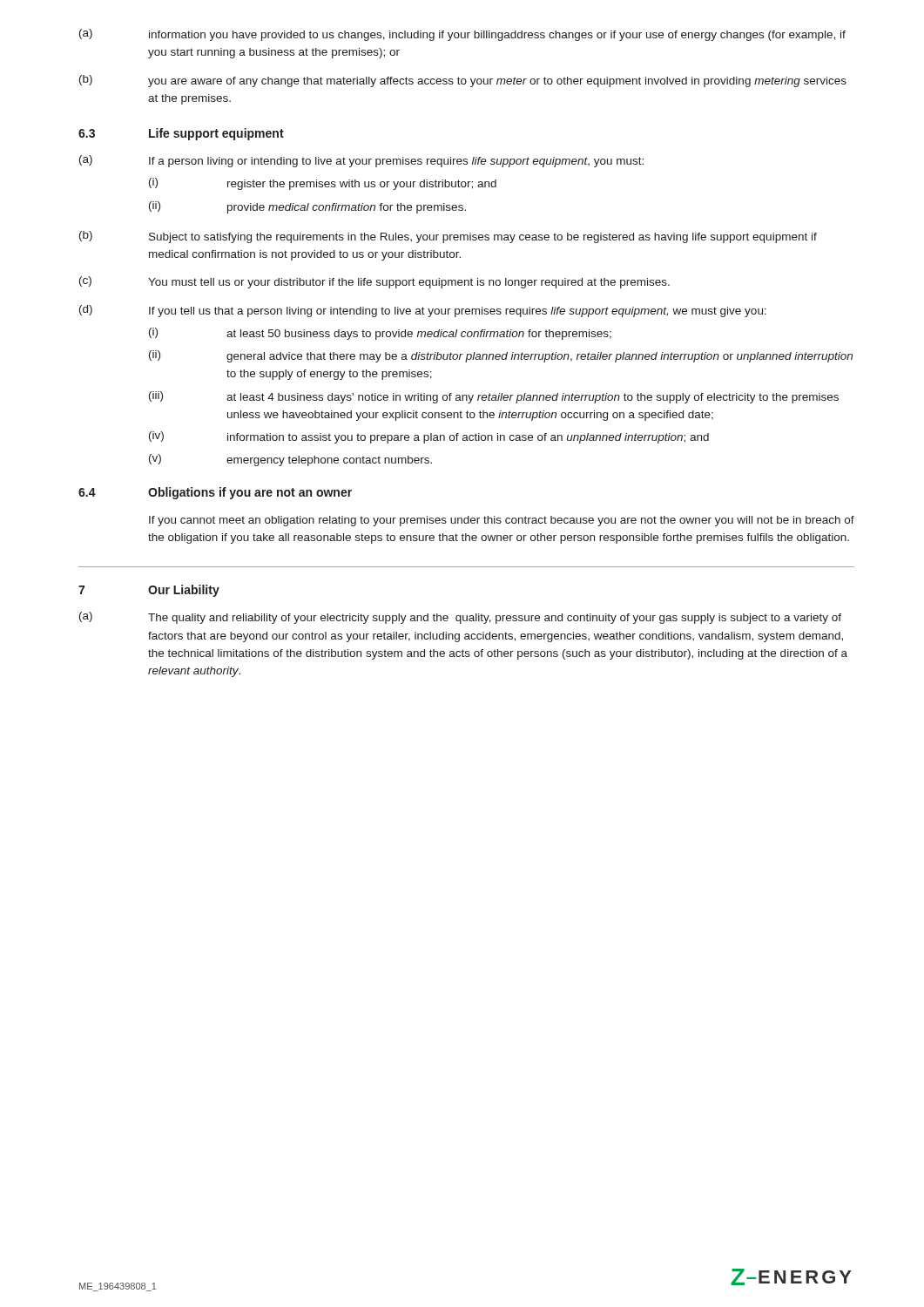This screenshot has width=924, height=1307.
Task: Click on the element starting "(i) at least 50 business days to"
Action: 501,334
